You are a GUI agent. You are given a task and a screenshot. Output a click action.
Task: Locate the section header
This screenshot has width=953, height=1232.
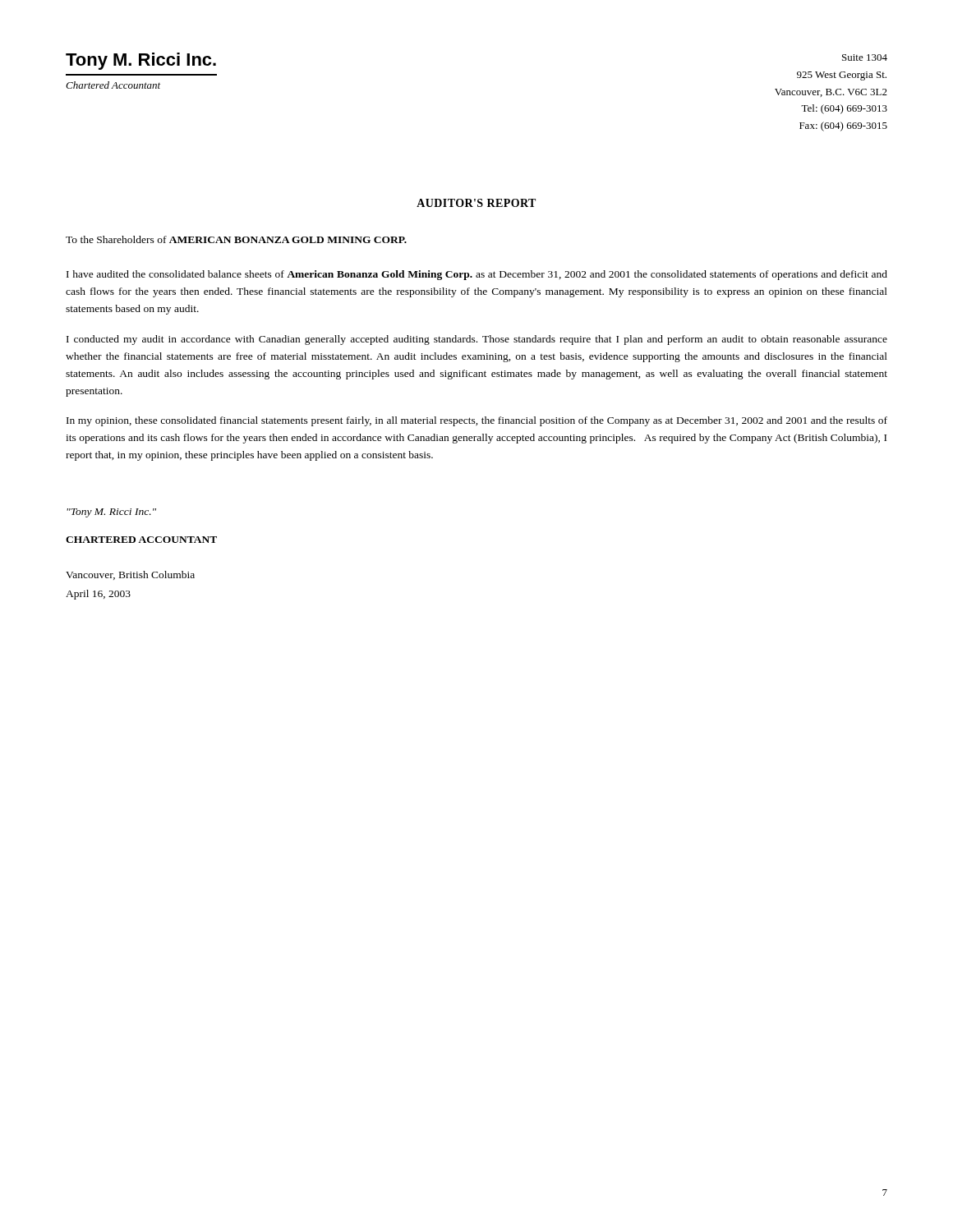pyautogui.click(x=476, y=203)
